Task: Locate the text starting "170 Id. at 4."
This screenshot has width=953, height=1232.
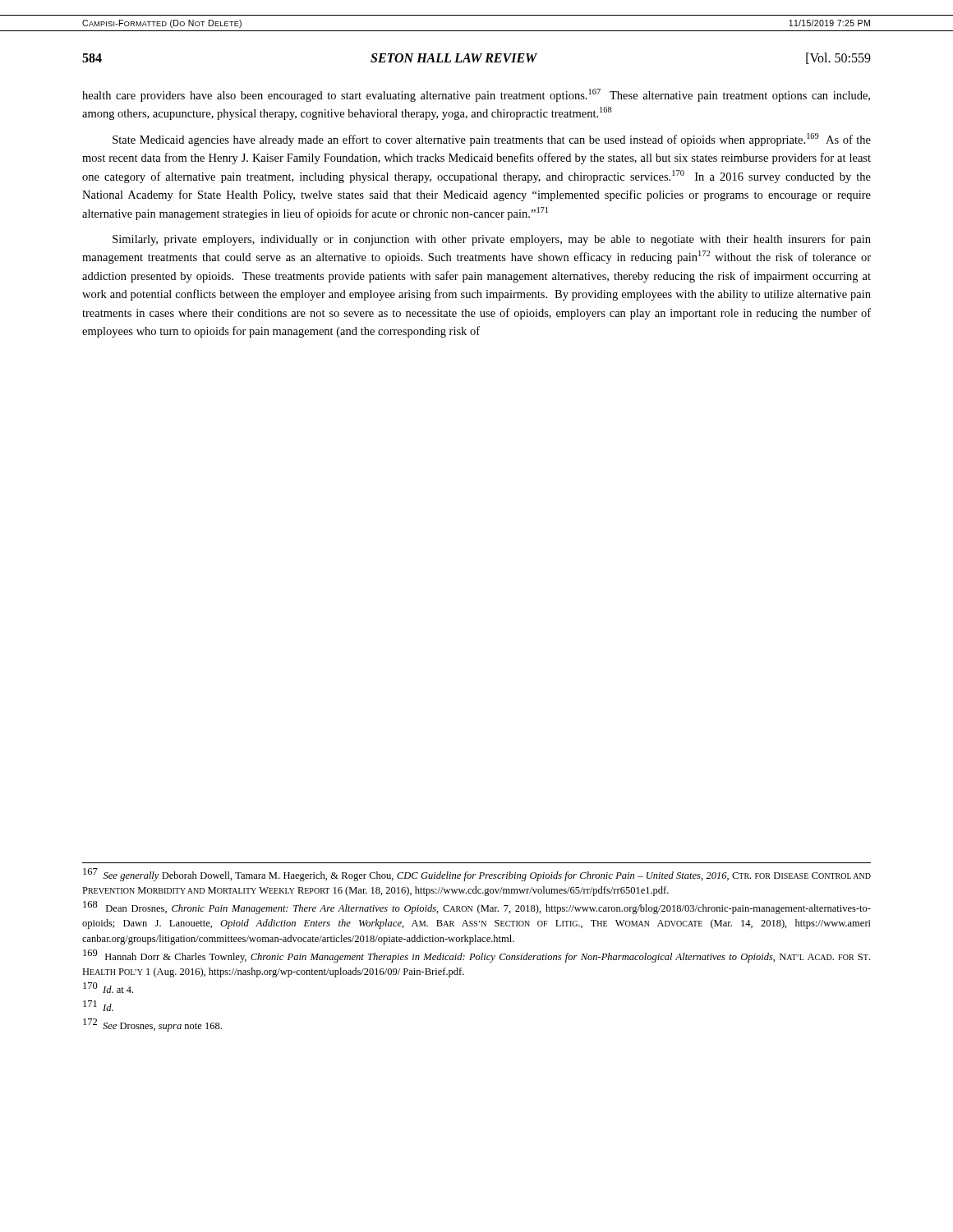Action: pos(108,989)
